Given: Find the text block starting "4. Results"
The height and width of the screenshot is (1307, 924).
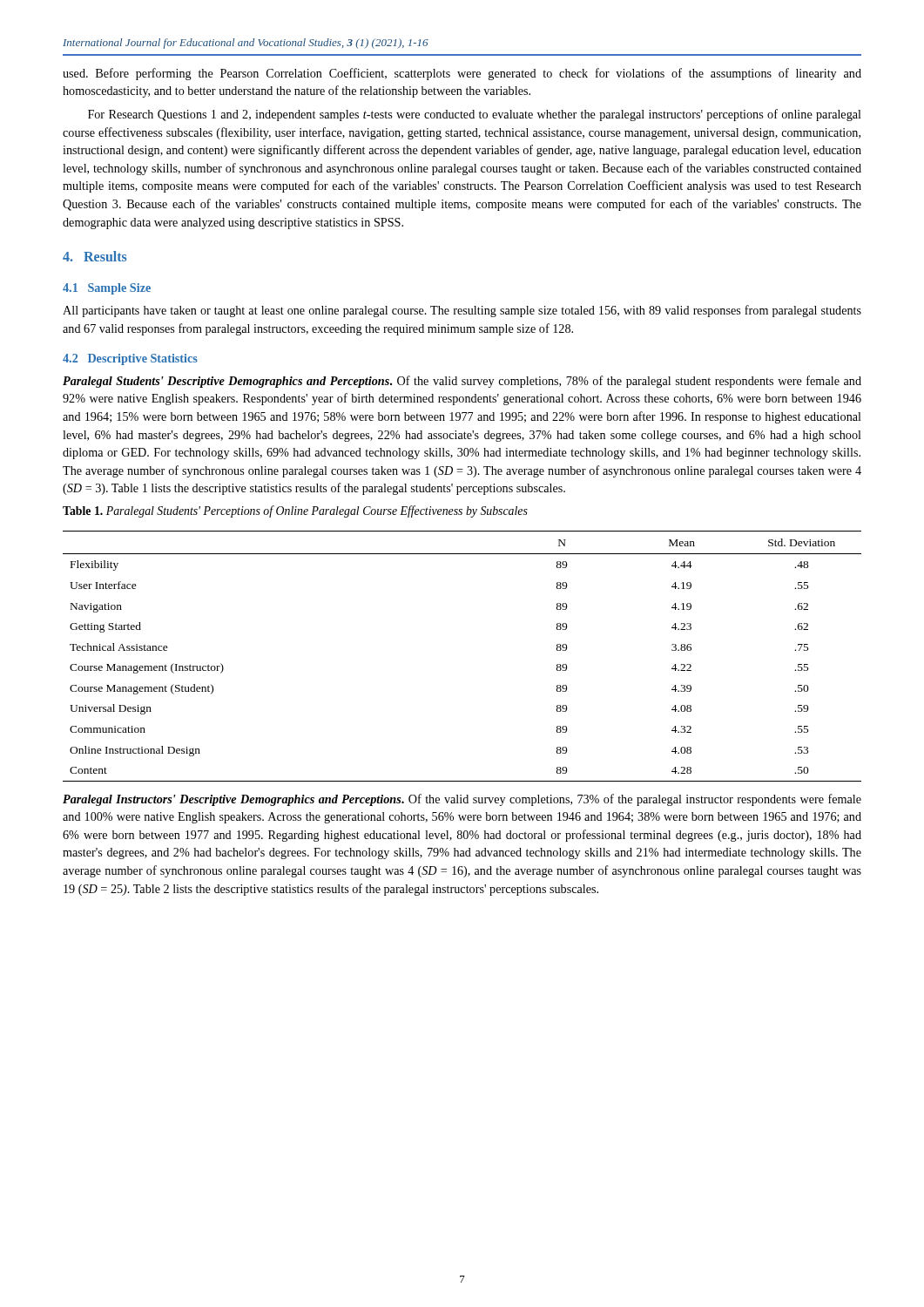Looking at the screenshot, I should (x=95, y=257).
